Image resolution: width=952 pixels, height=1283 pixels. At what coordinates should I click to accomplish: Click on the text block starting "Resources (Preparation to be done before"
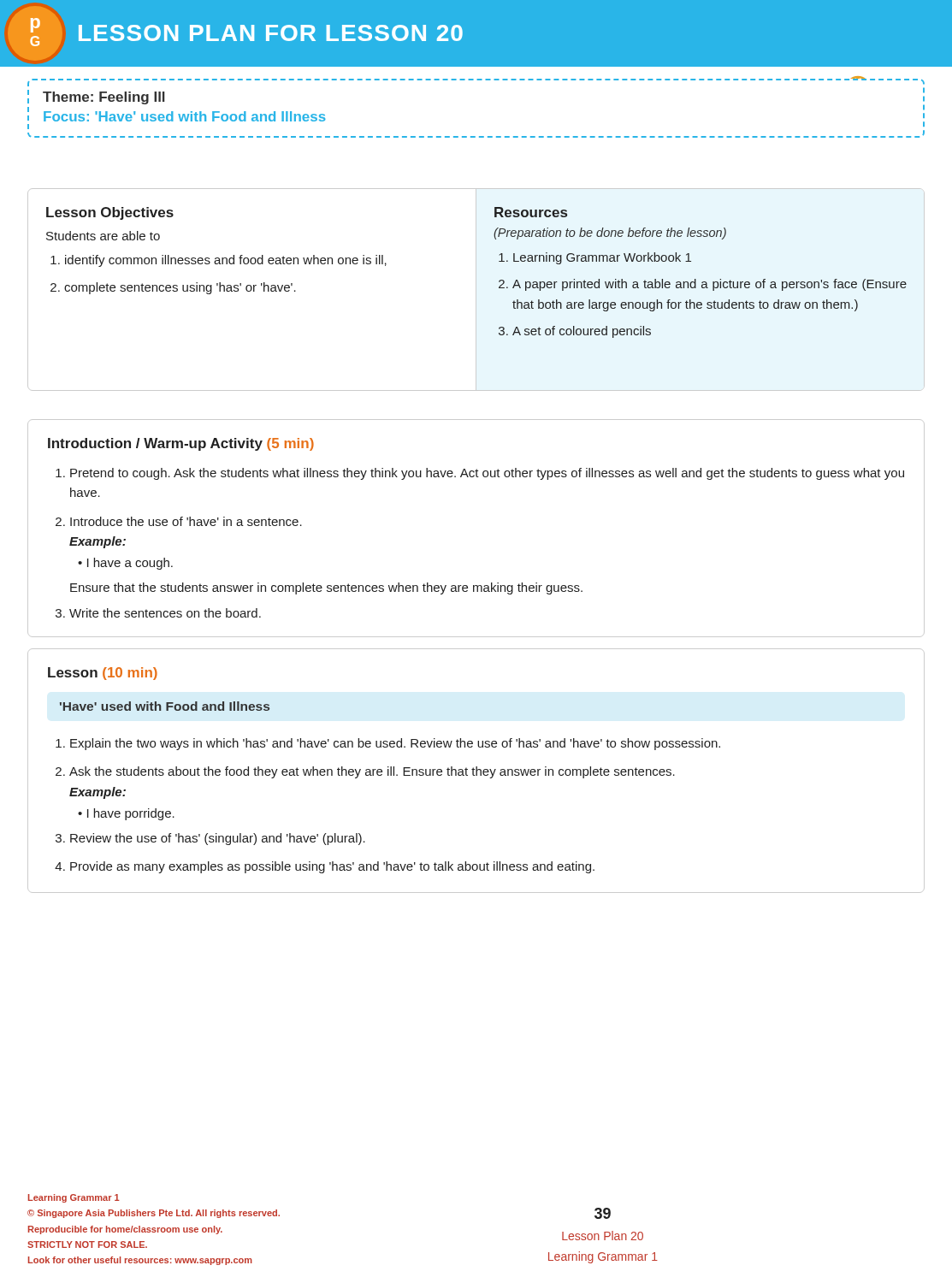click(x=700, y=272)
